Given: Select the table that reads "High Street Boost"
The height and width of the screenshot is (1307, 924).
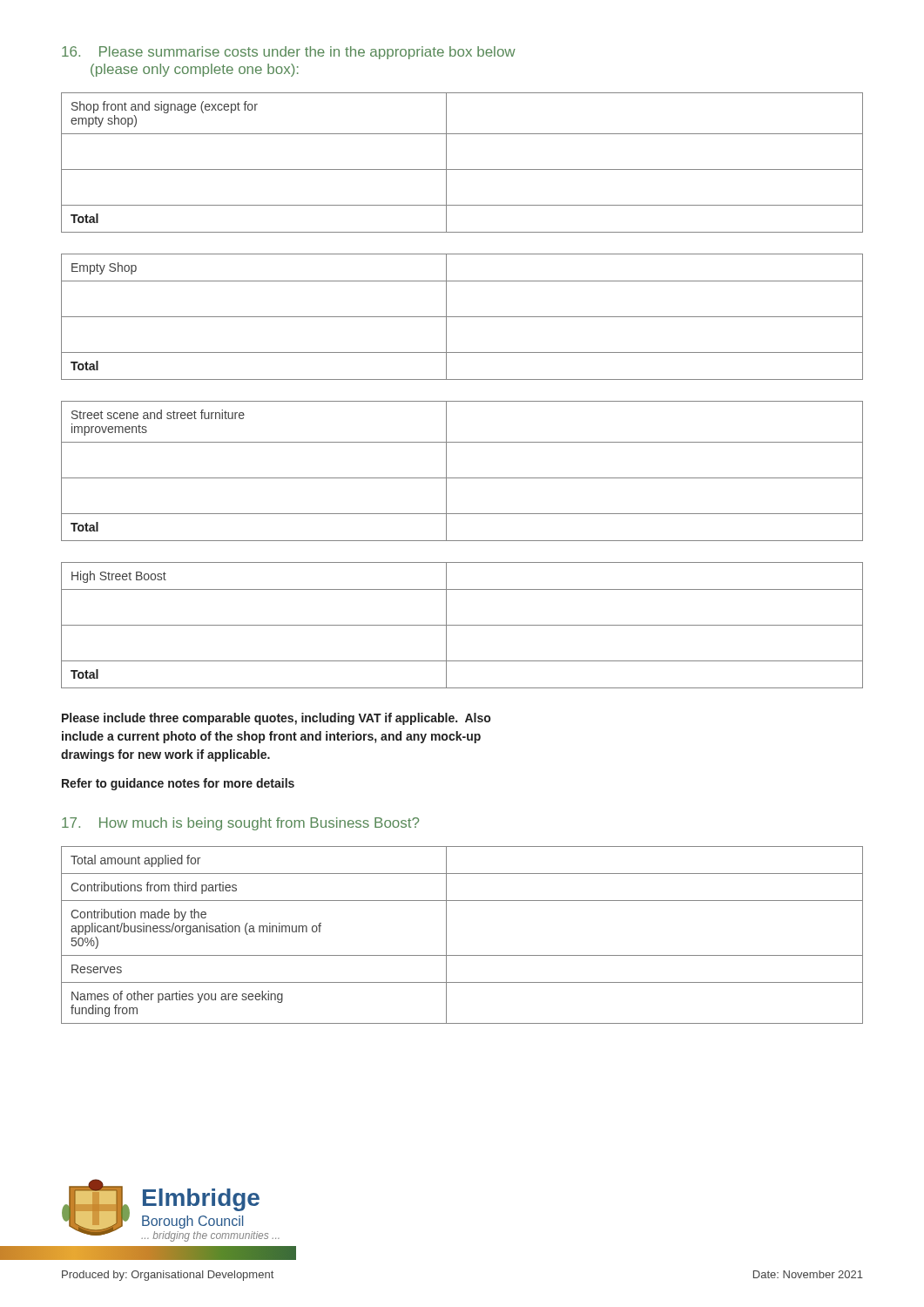Looking at the screenshot, I should click(462, 625).
